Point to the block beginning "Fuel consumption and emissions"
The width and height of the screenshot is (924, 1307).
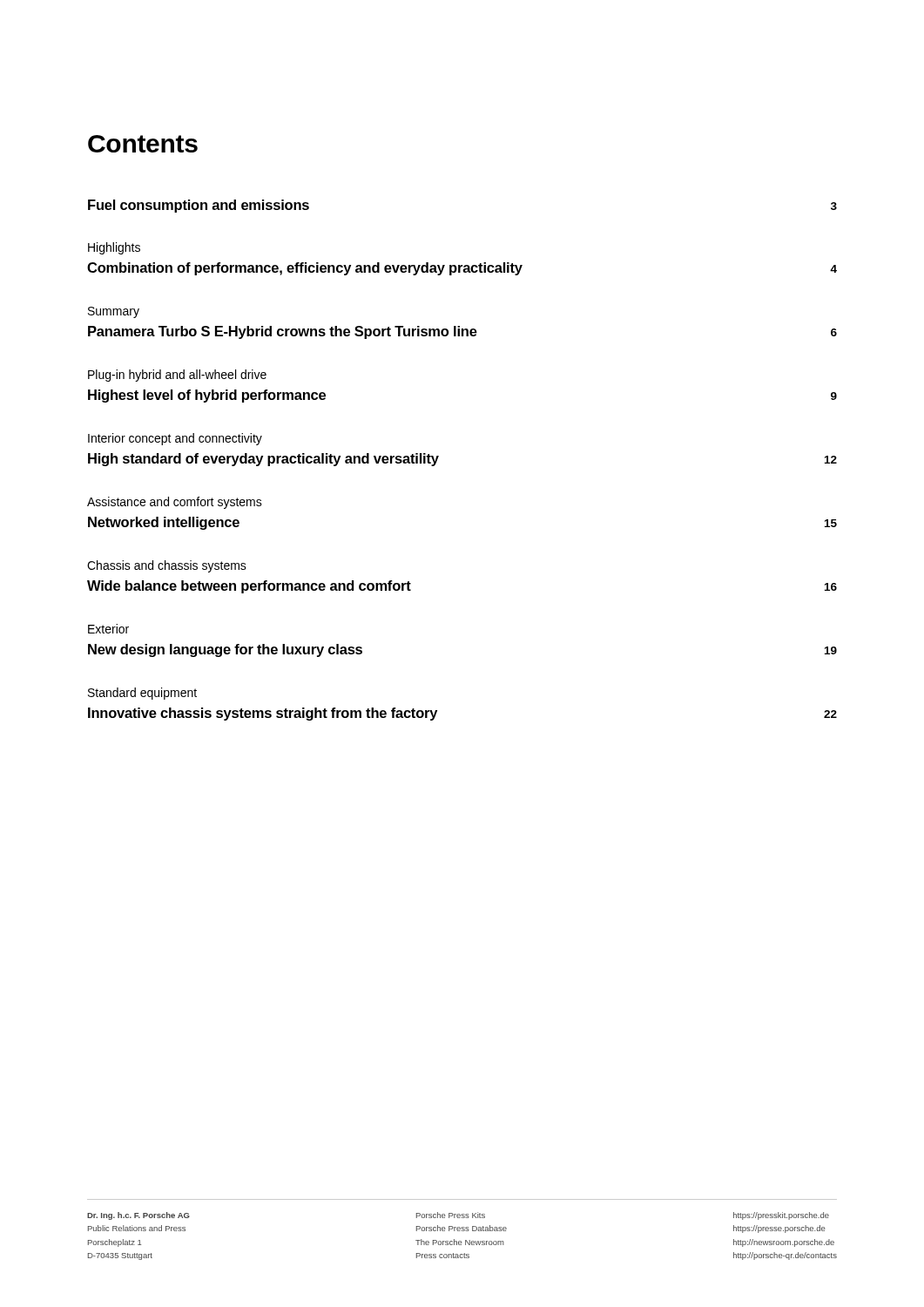coord(194,204)
